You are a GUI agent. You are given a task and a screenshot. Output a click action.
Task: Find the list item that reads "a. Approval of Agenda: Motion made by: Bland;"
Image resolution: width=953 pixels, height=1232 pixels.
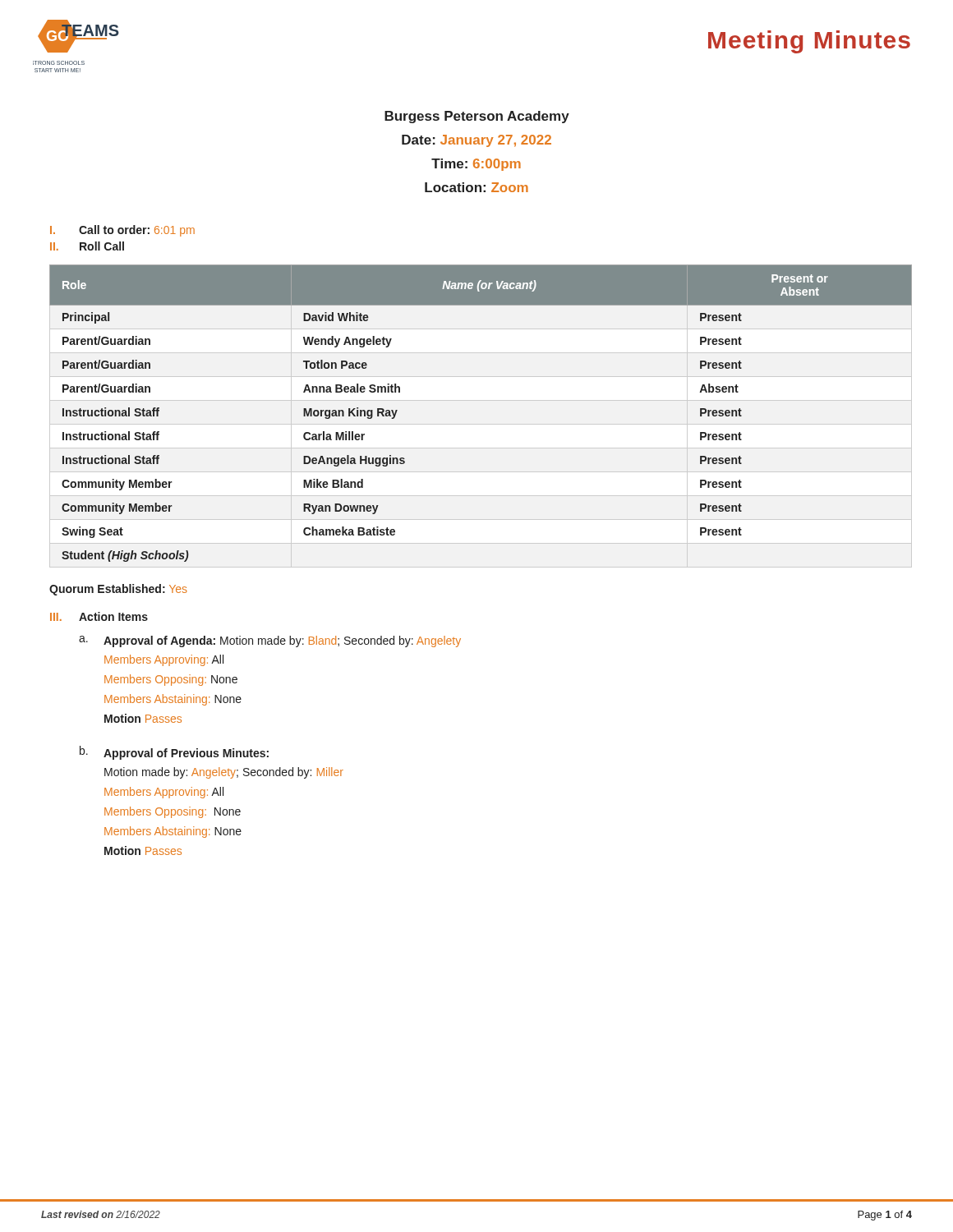click(x=270, y=641)
